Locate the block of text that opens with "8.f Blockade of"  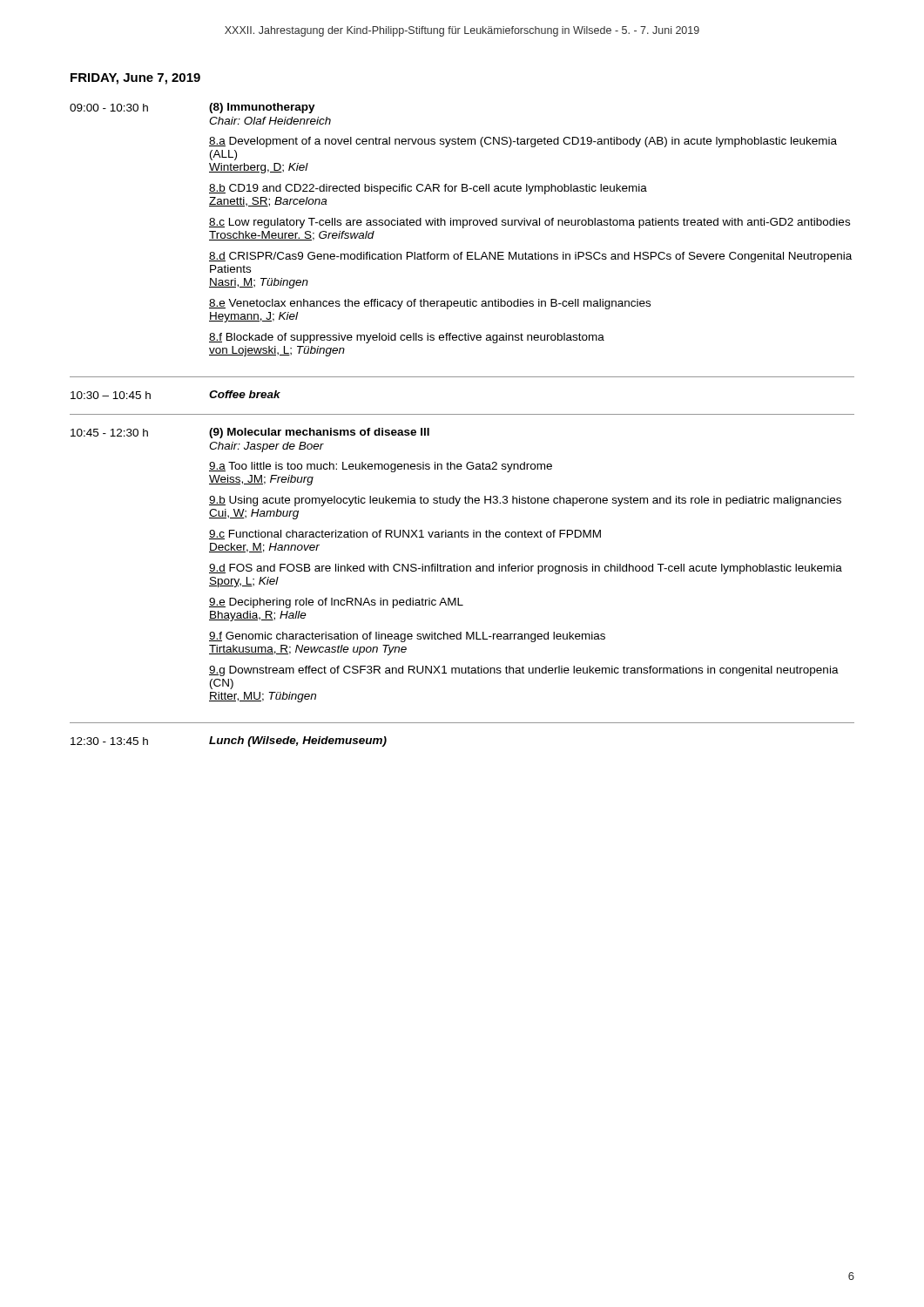(532, 343)
